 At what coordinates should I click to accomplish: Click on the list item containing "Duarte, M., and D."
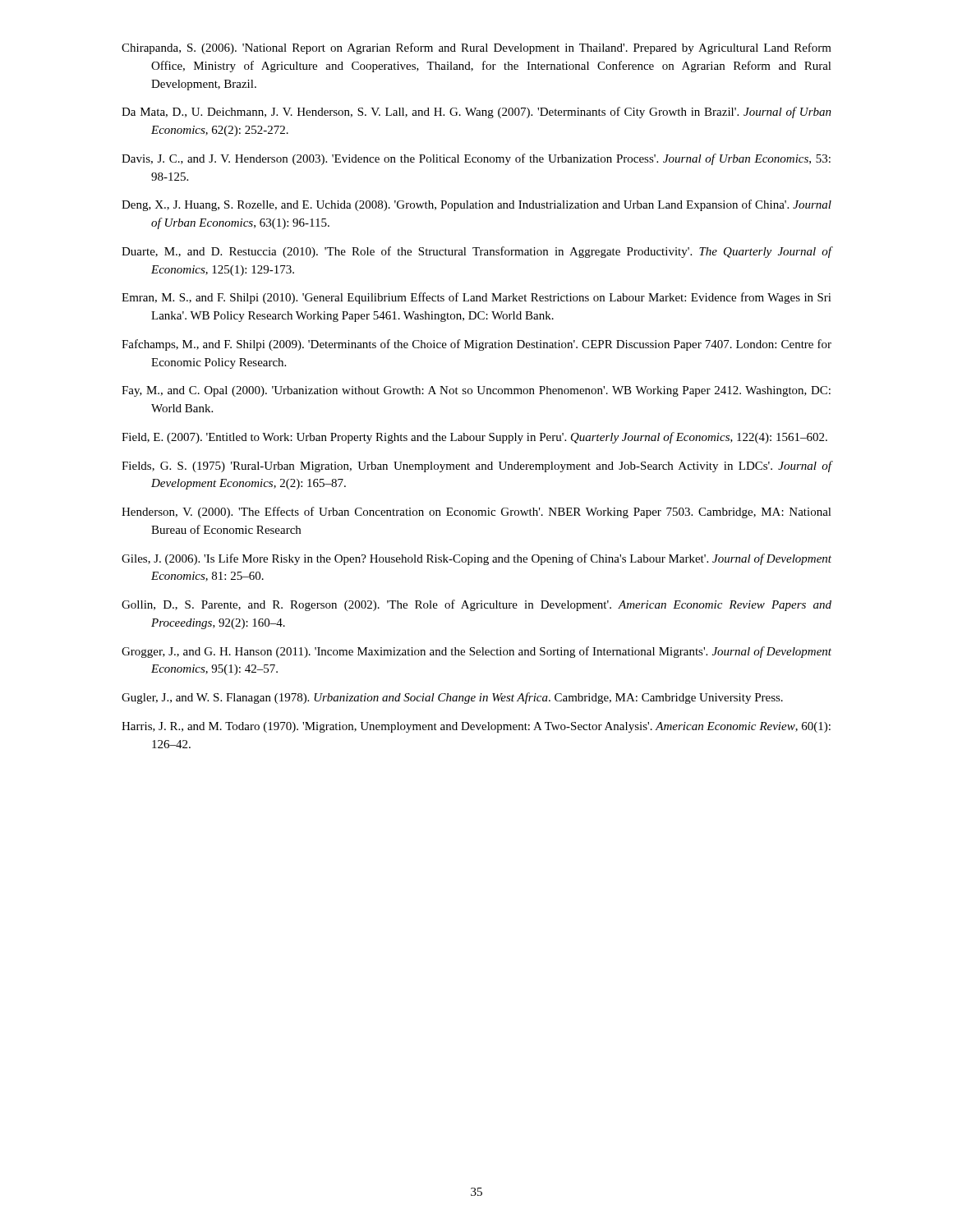(x=476, y=261)
